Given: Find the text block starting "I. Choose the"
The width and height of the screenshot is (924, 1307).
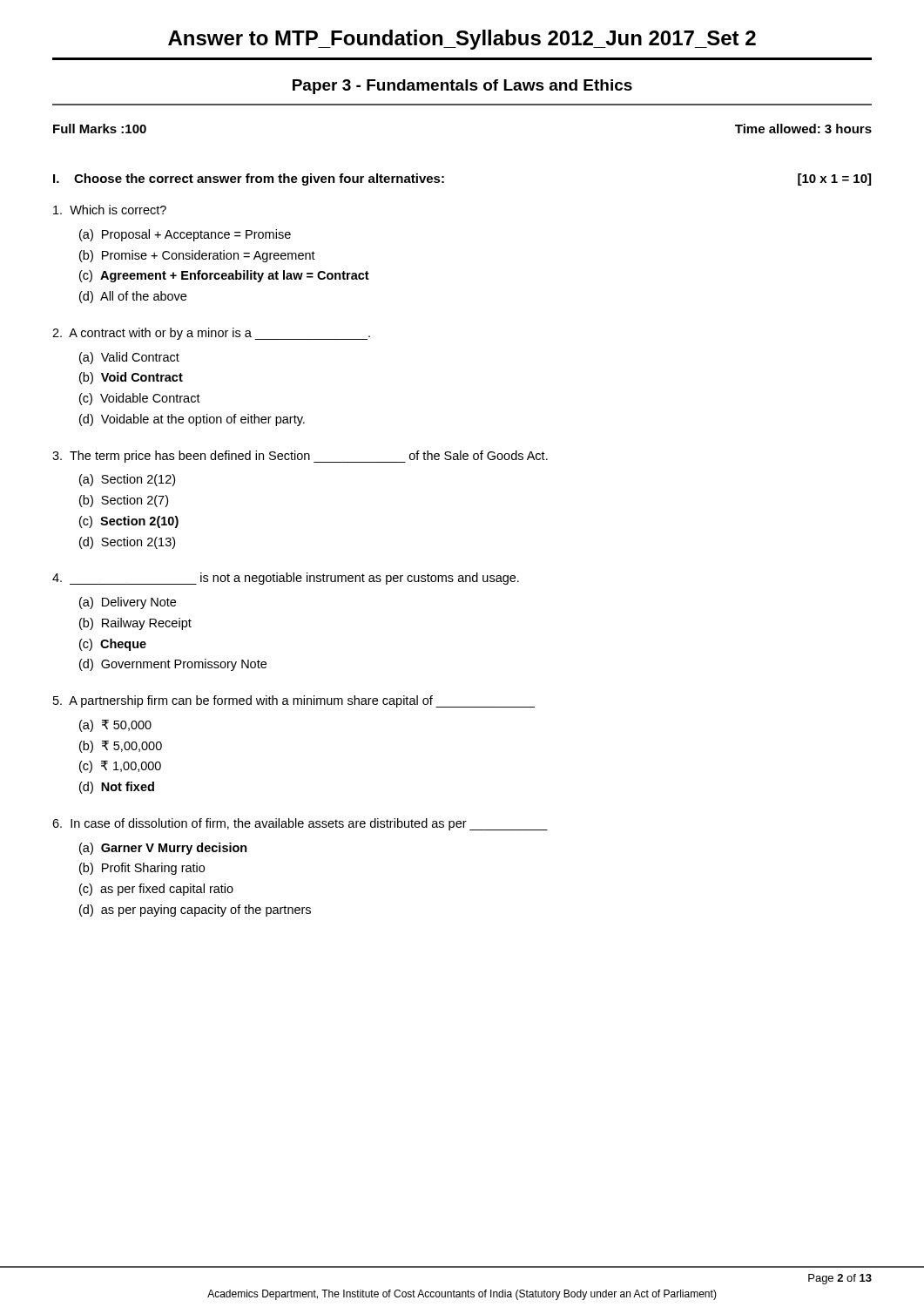Looking at the screenshot, I should tap(252, 179).
